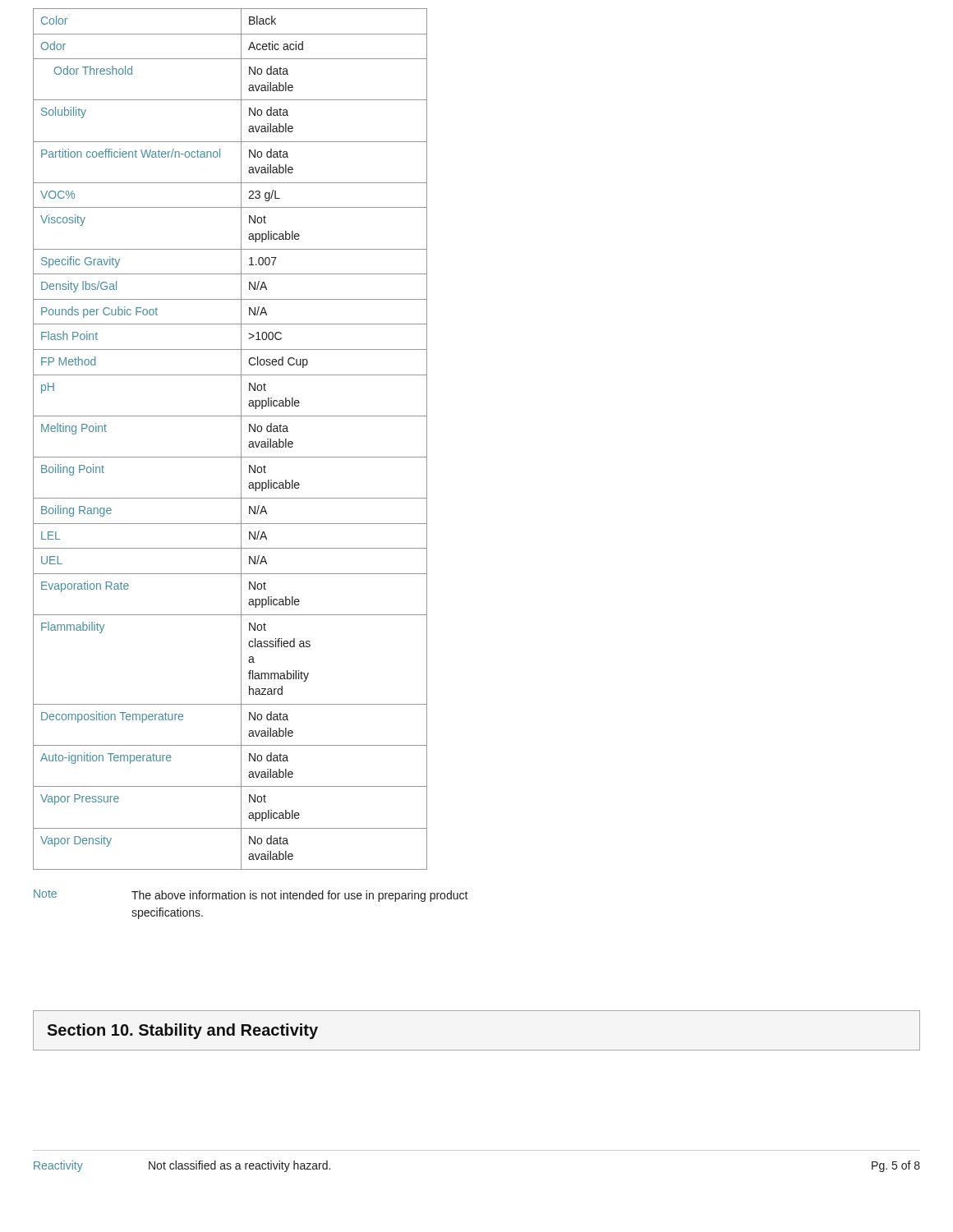Click the section header
Image resolution: width=953 pixels, height=1232 pixels.
pos(476,1030)
